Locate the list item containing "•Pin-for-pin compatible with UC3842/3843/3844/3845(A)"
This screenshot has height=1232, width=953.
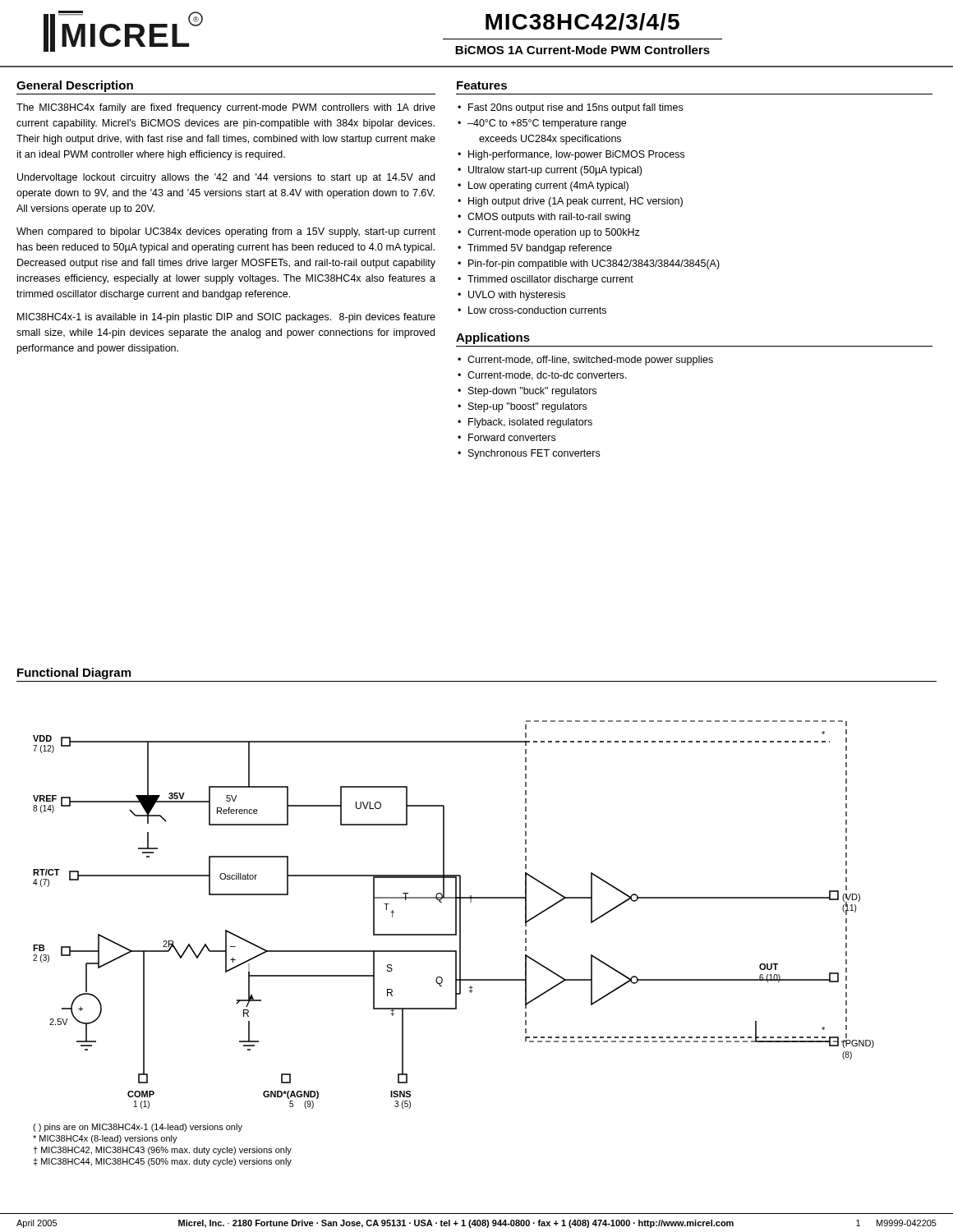589,264
